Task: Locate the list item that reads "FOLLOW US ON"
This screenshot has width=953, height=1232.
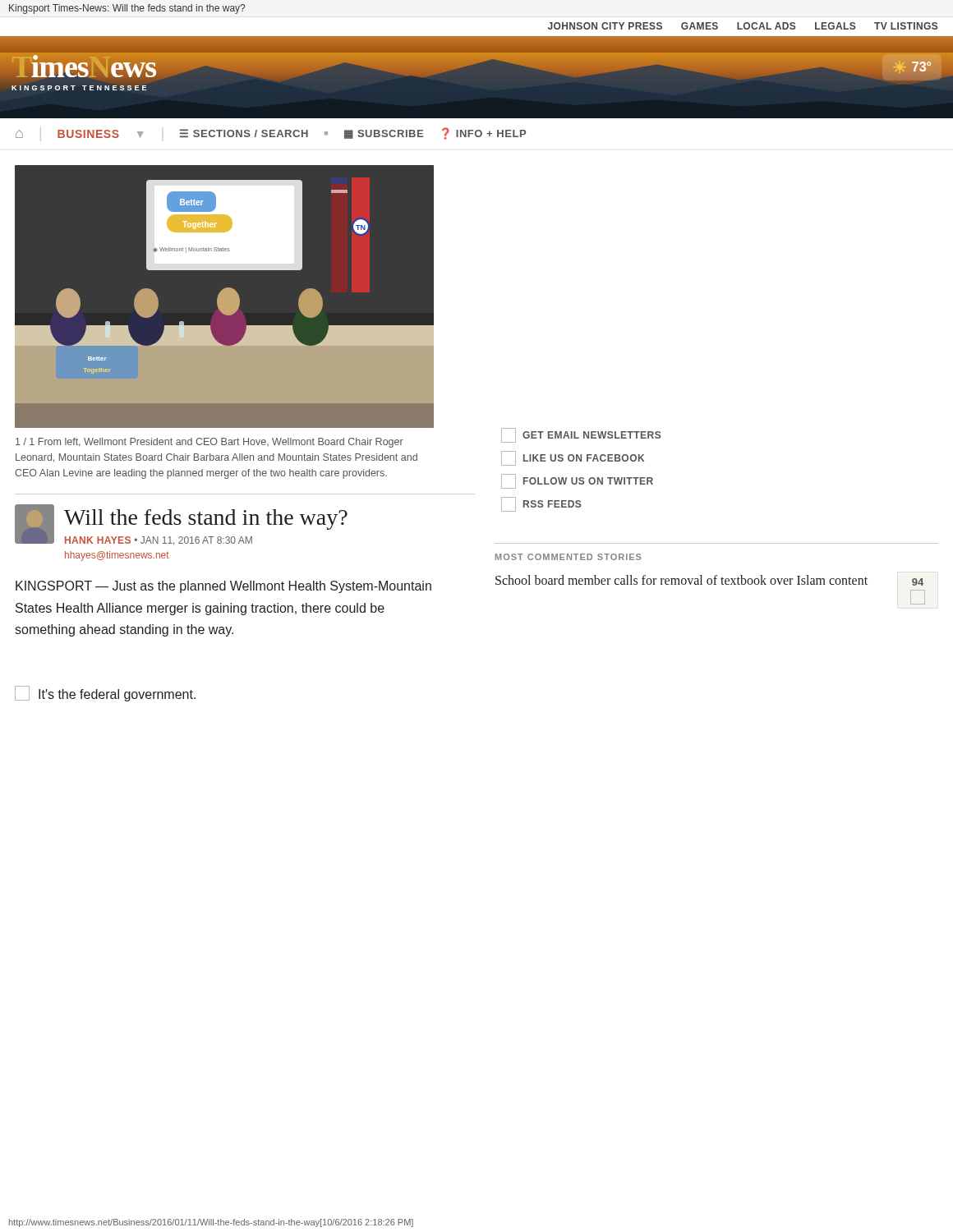Action: pos(577,481)
